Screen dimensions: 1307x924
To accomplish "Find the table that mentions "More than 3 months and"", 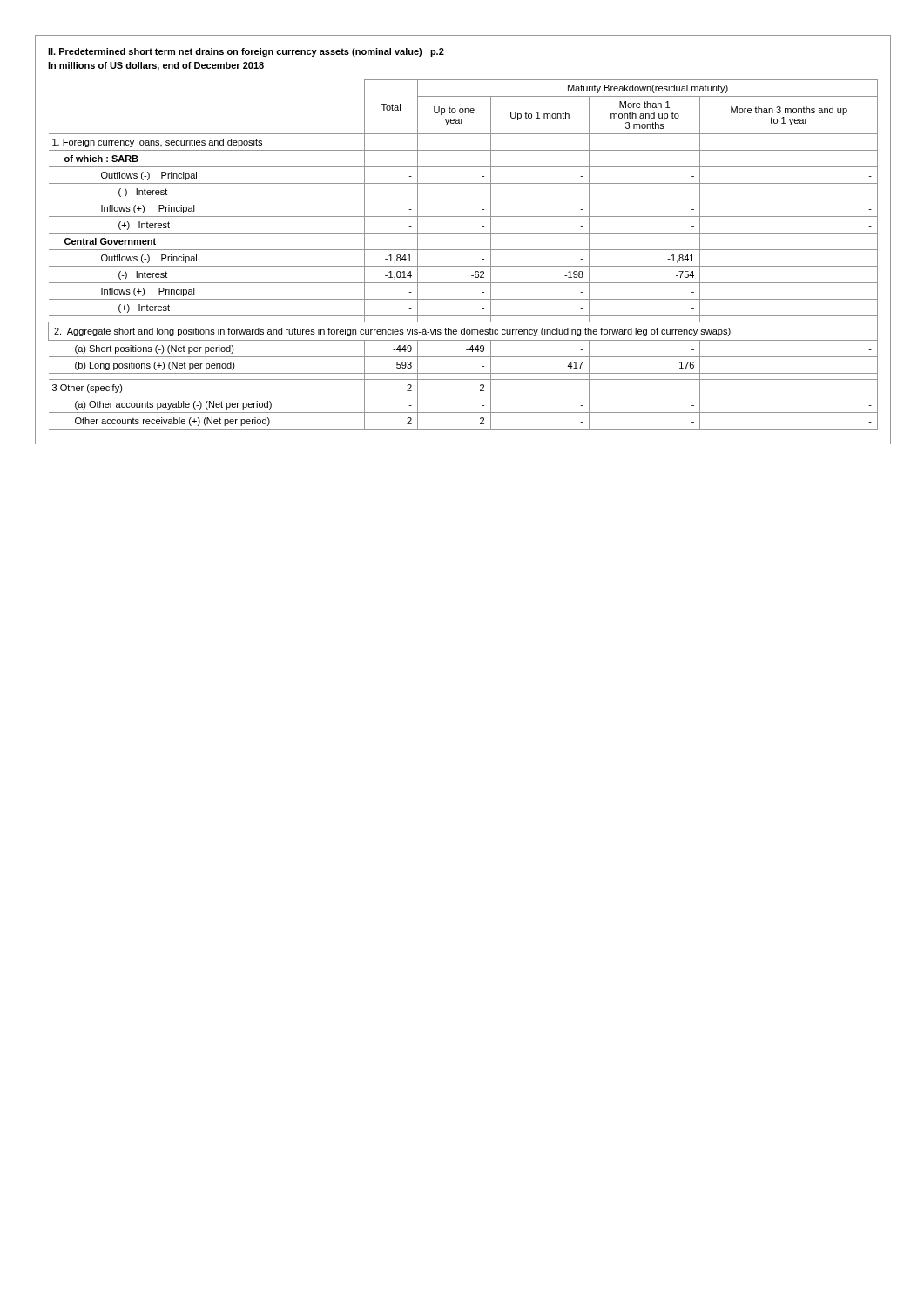I will 463,254.
